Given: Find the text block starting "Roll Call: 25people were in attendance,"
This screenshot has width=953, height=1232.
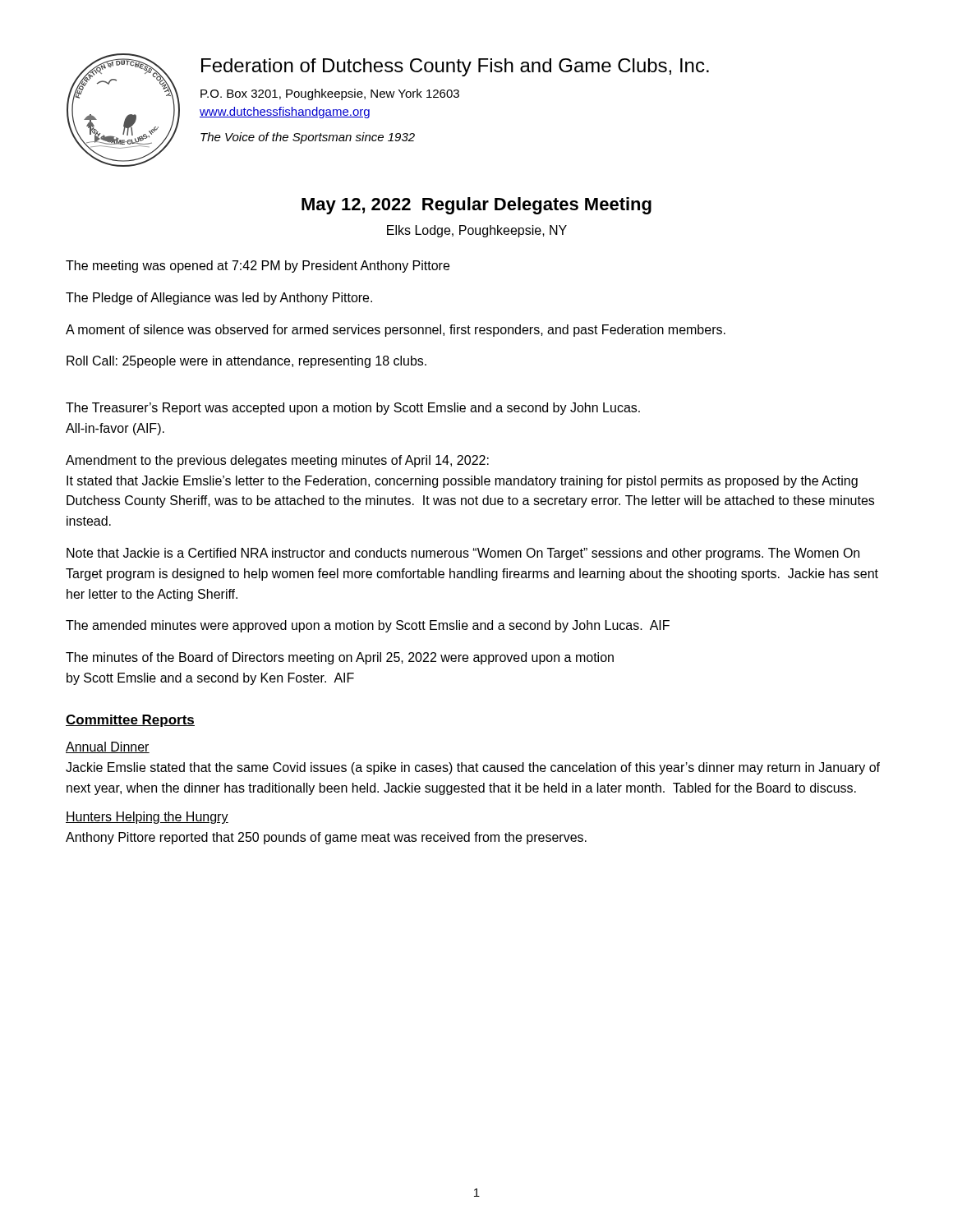Looking at the screenshot, I should coord(247,361).
